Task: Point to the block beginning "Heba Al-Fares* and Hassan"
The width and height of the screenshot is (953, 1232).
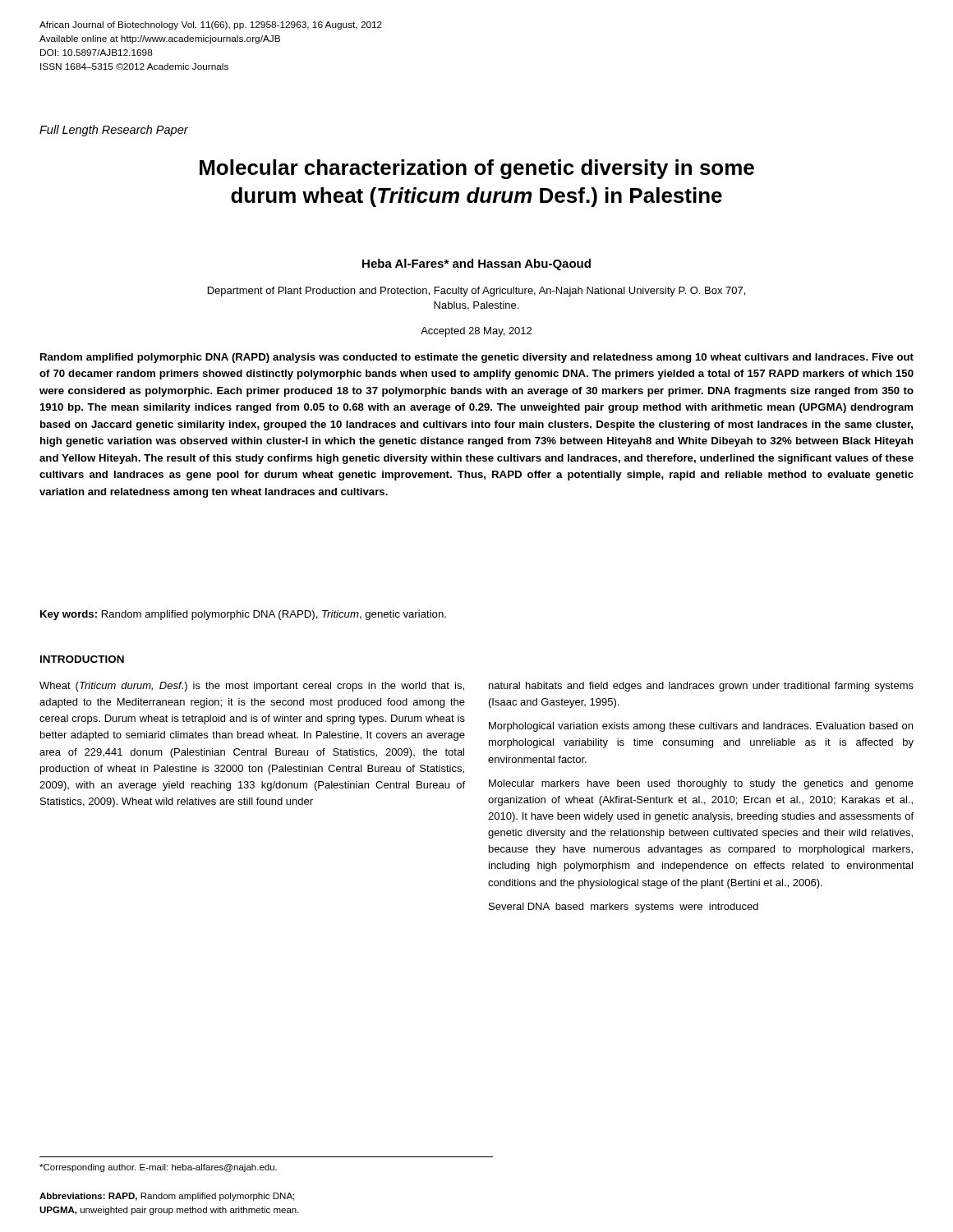Action: coord(476,263)
